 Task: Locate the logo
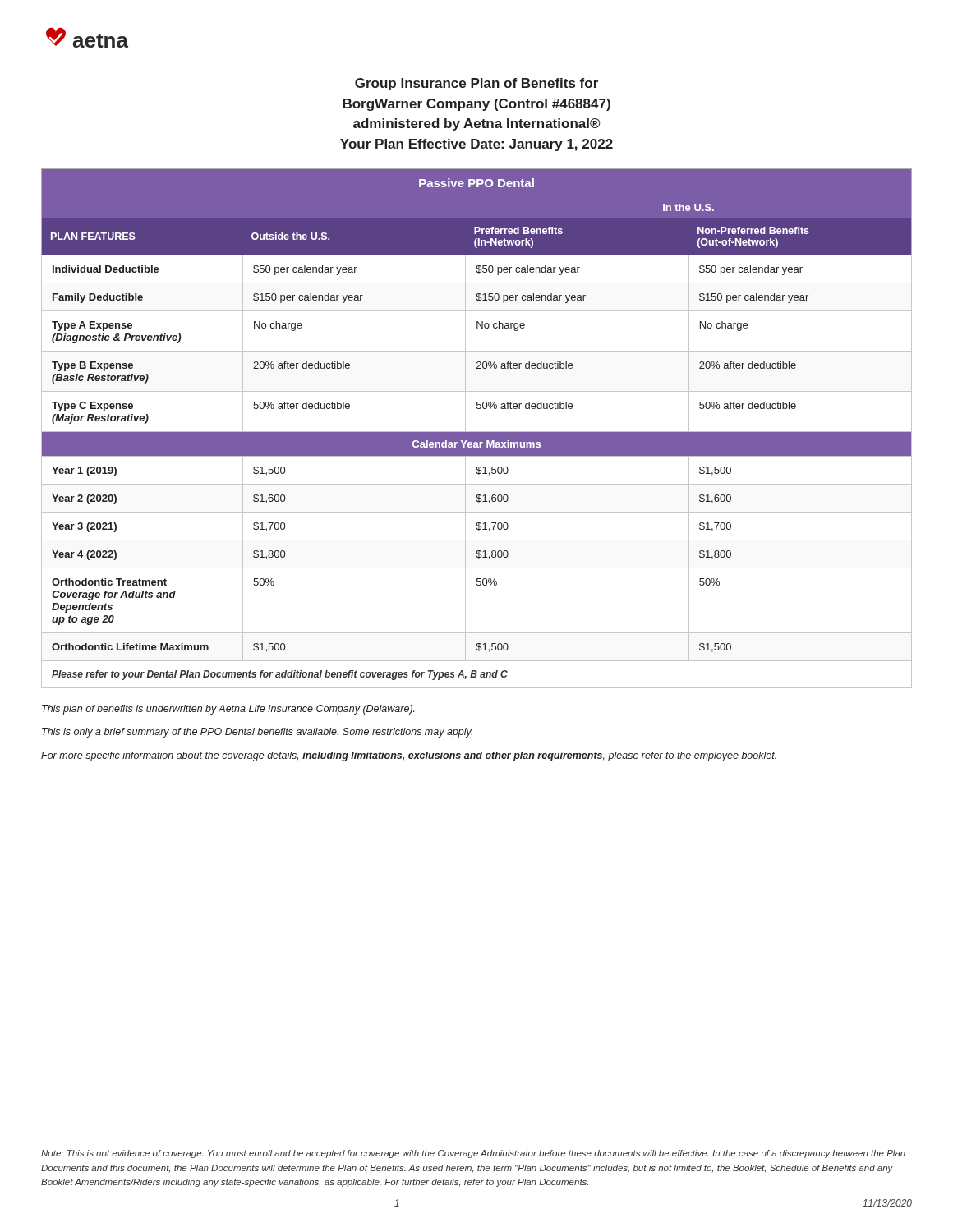[476, 44]
